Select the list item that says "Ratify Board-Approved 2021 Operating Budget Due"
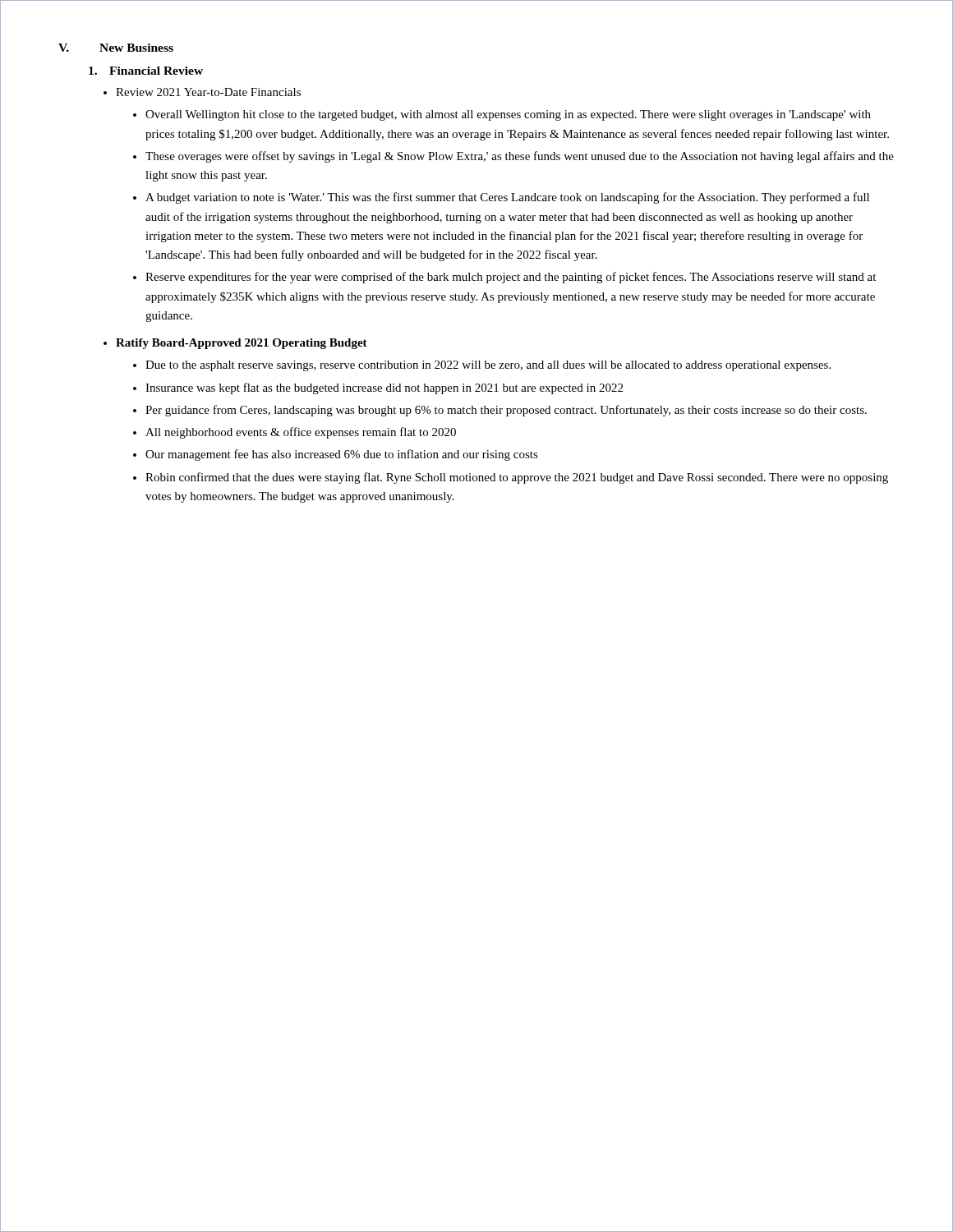The image size is (953, 1232). [505, 421]
